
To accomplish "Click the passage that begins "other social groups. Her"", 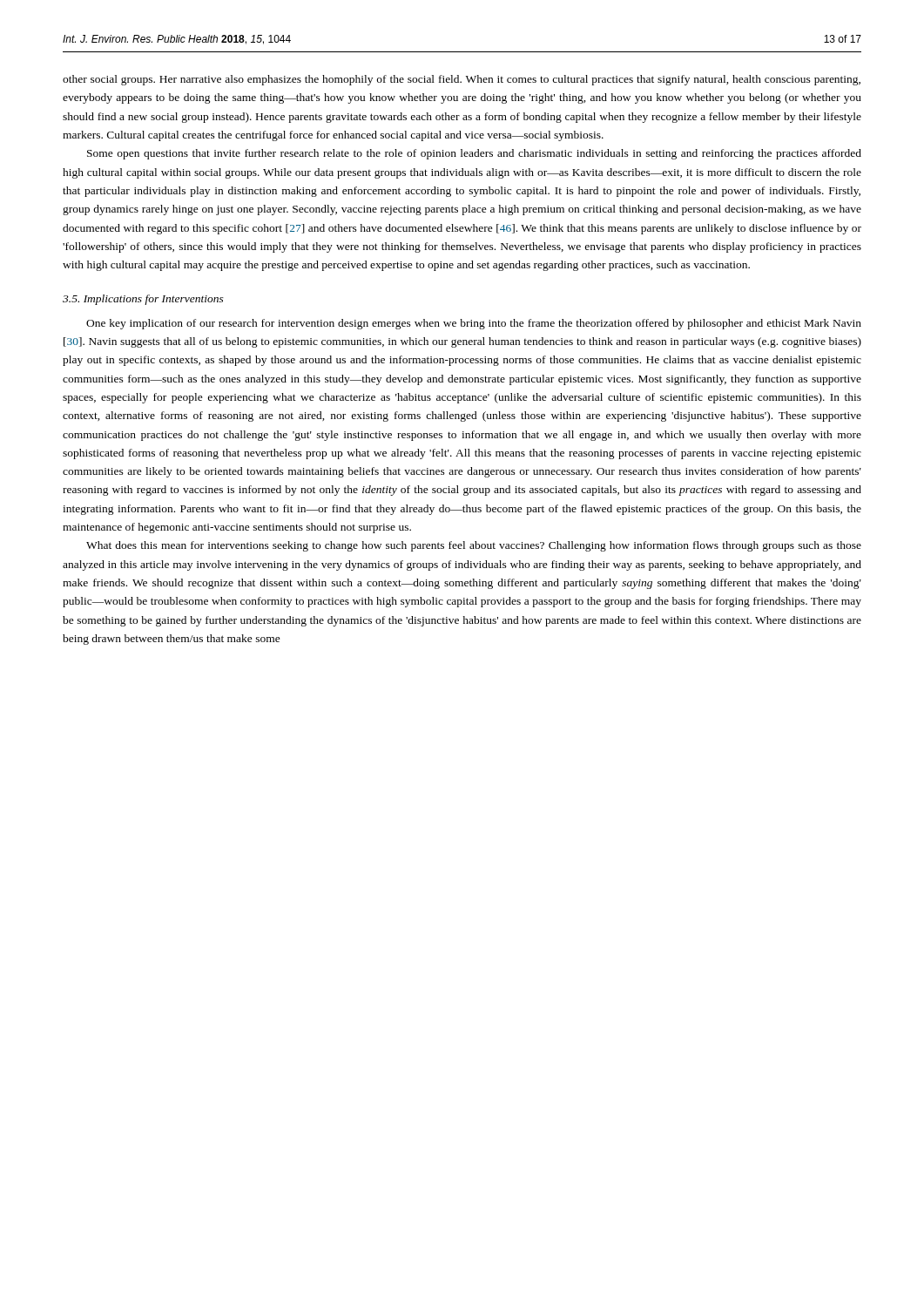I will [x=462, y=172].
